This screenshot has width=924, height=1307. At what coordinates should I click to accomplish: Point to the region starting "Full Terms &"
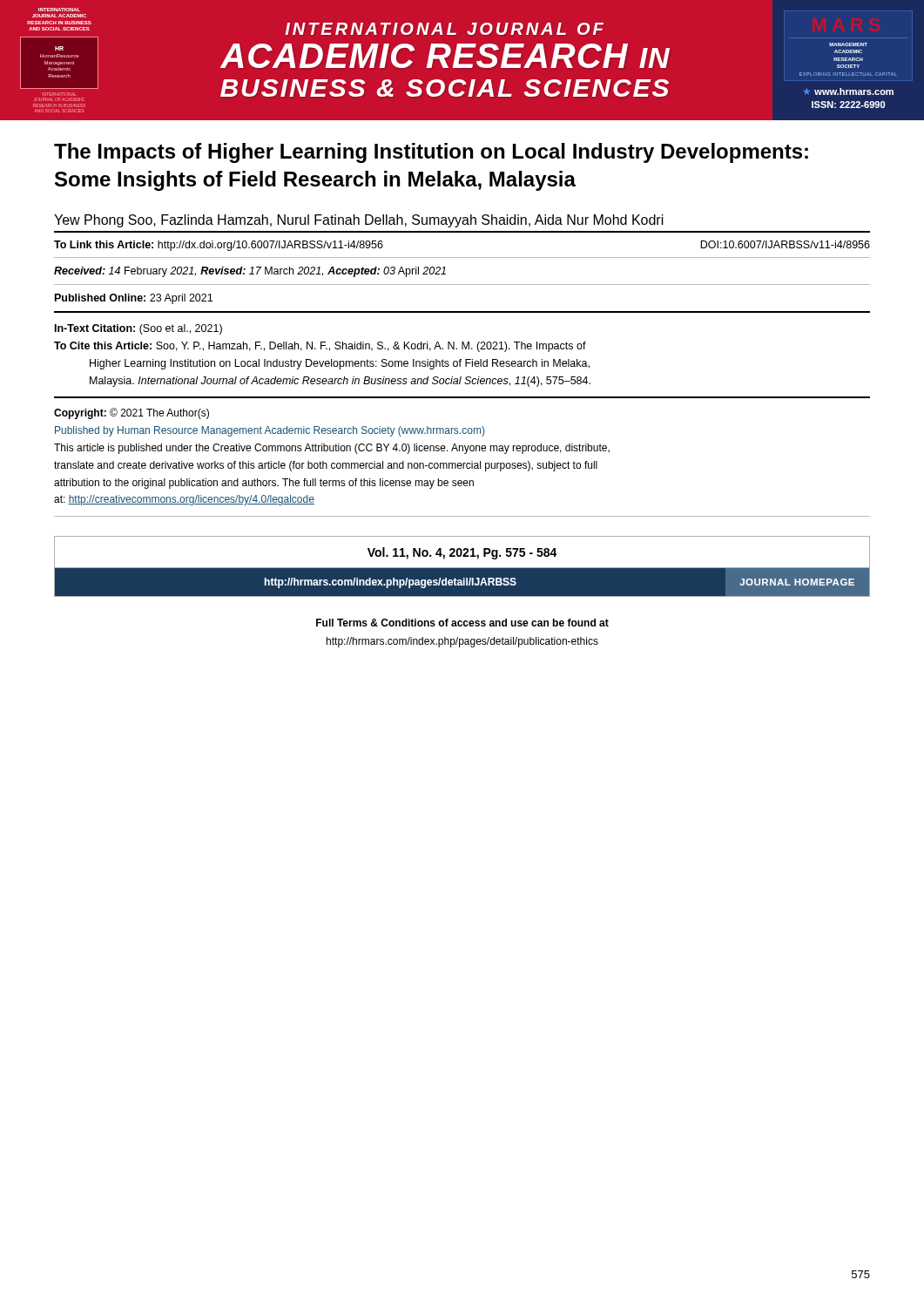pos(462,633)
